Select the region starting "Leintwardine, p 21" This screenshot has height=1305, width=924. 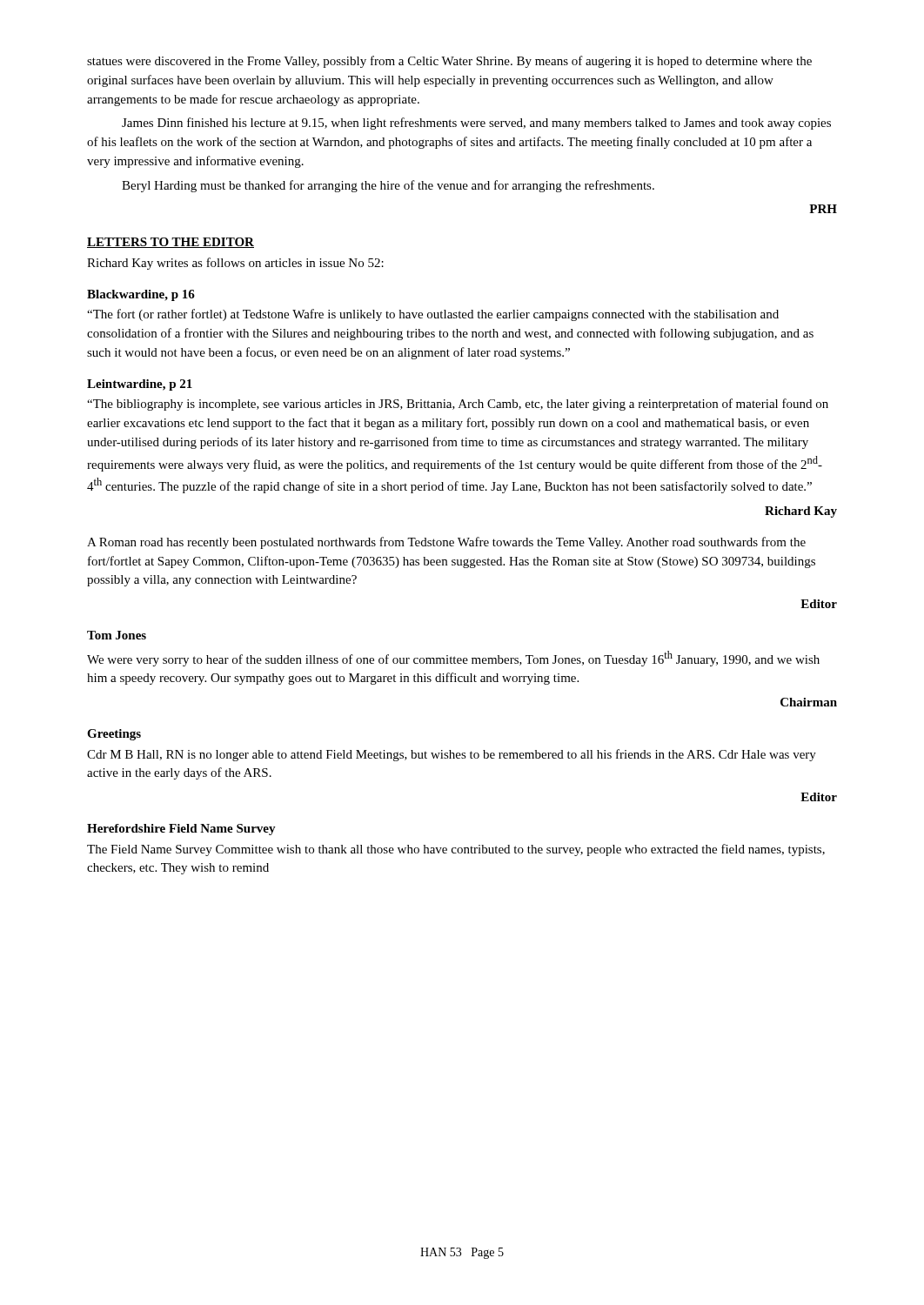[x=140, y=383]
